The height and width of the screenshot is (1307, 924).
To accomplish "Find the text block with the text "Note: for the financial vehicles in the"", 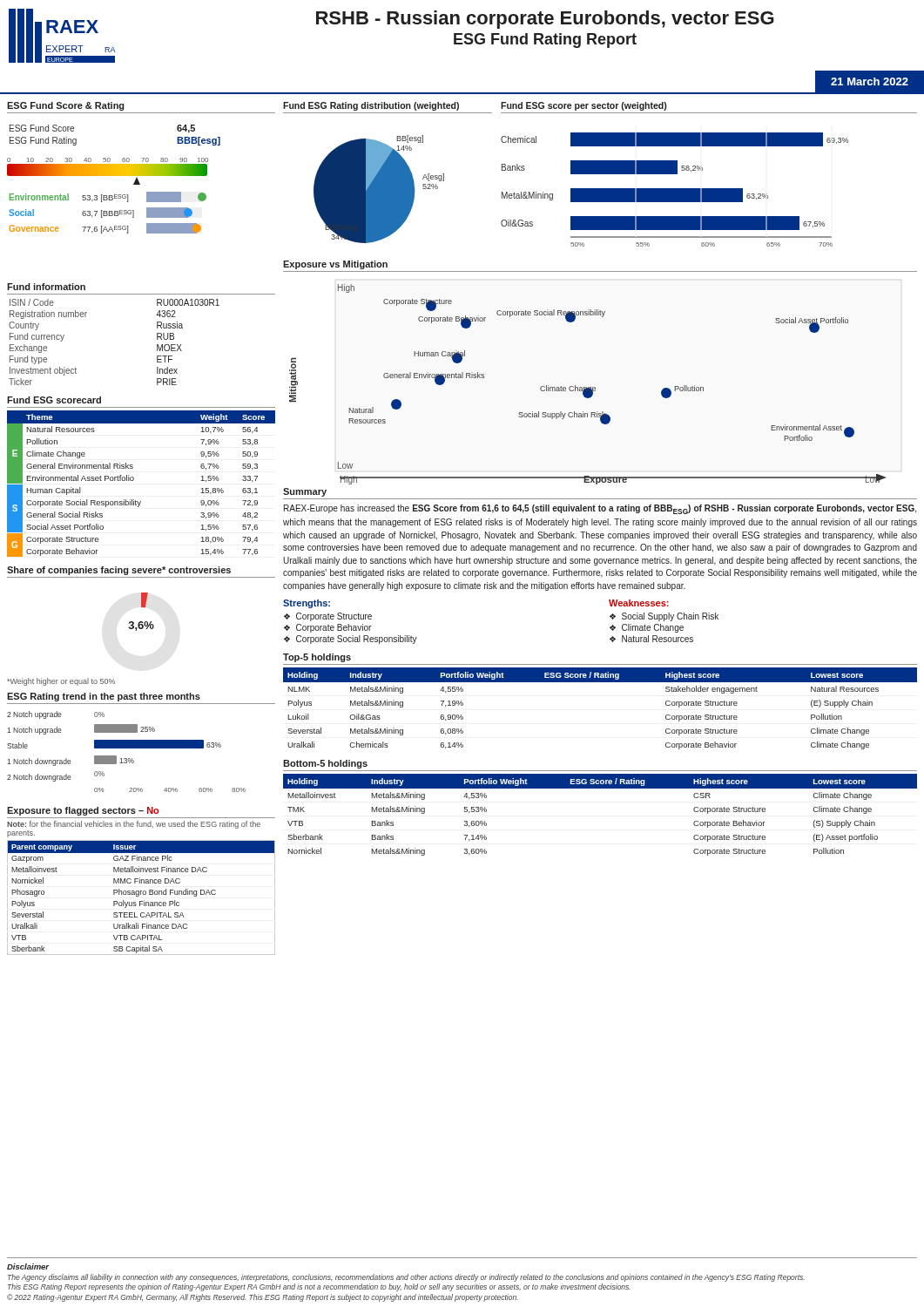I will pos(134,829).
